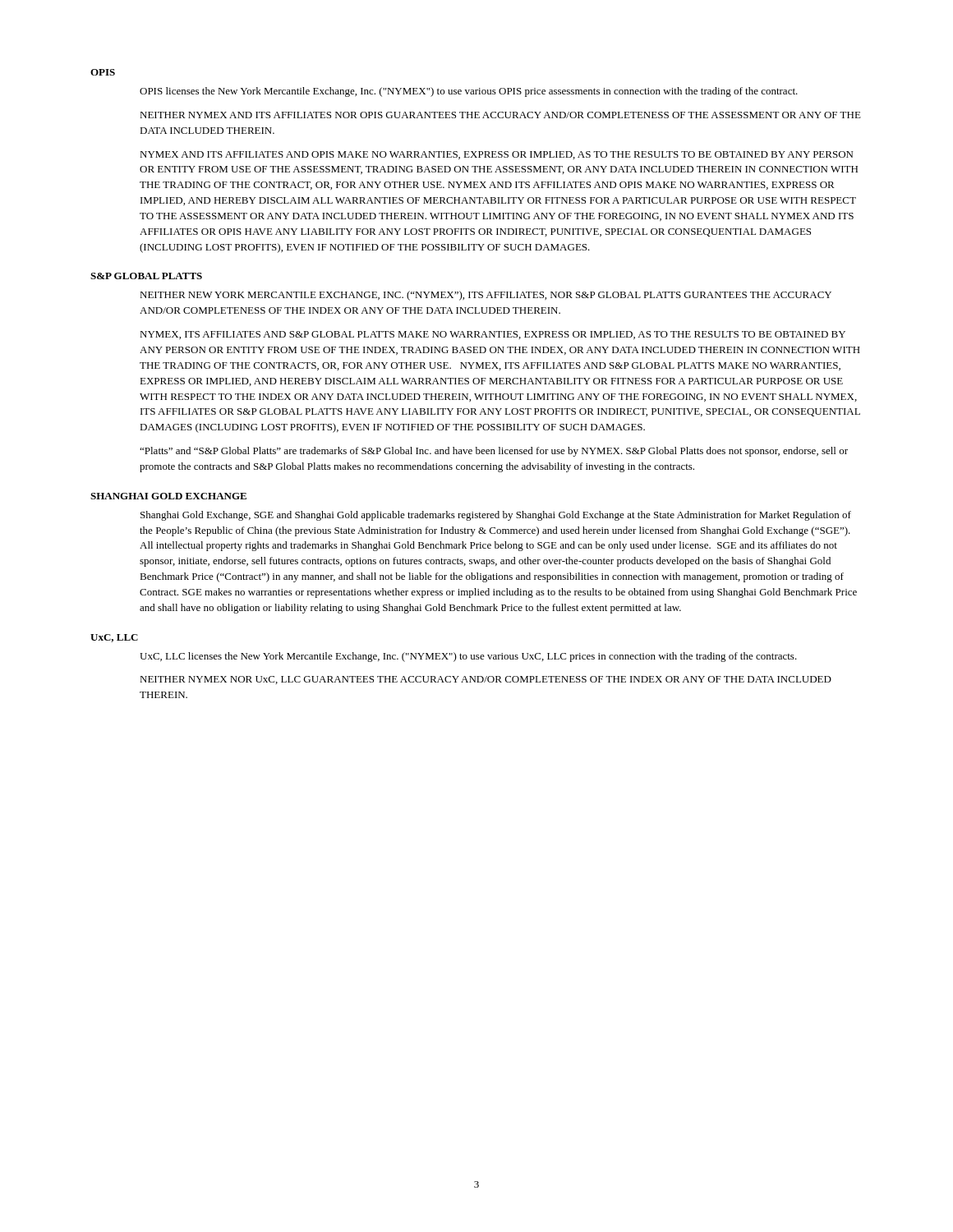Find the element starting "Shanghai Gold Exchange,"
Image resolution: width=953 pixels, height=1232 pixels.
click(x=501, y=562)
